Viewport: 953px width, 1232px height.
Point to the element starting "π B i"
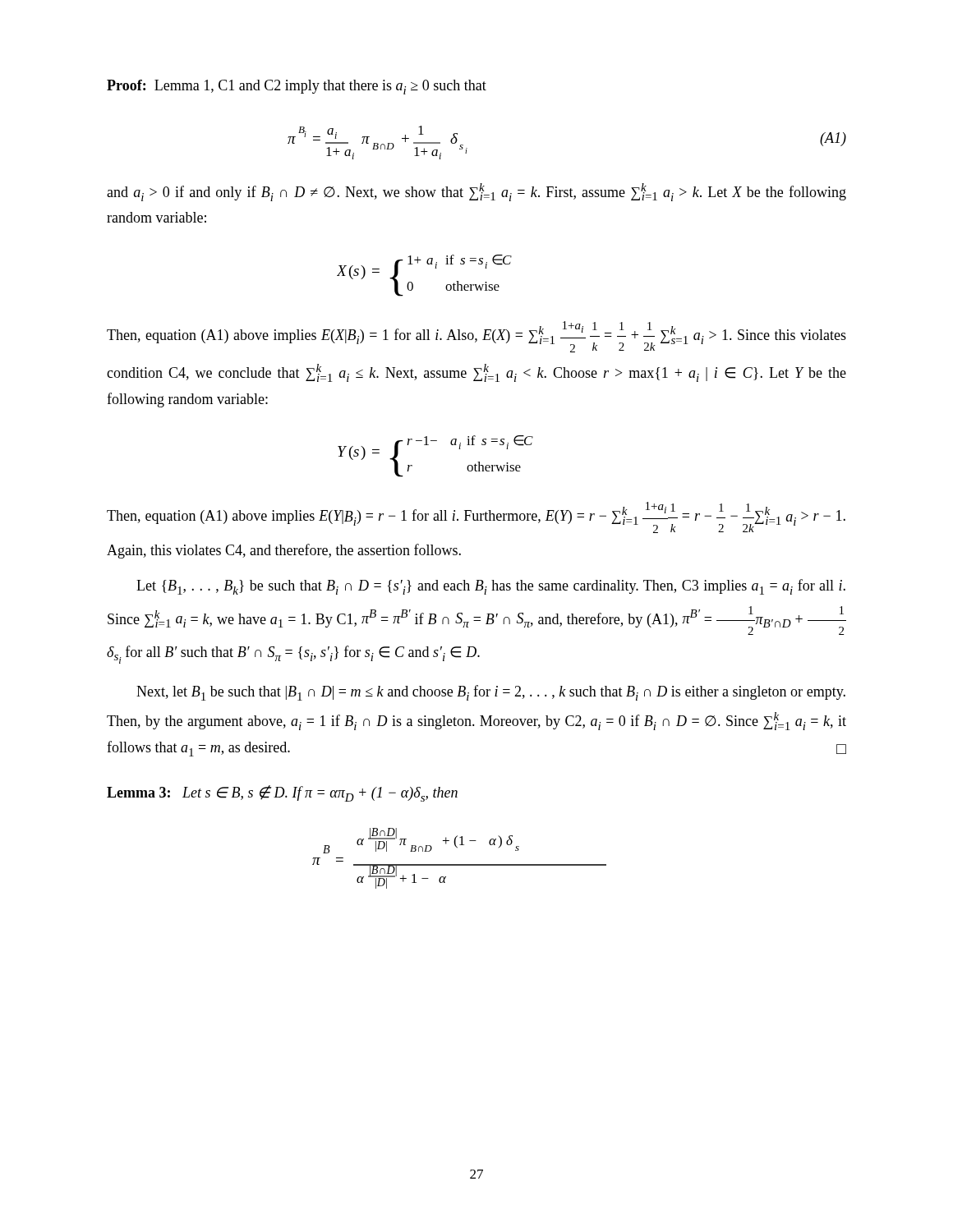point(476,138)
